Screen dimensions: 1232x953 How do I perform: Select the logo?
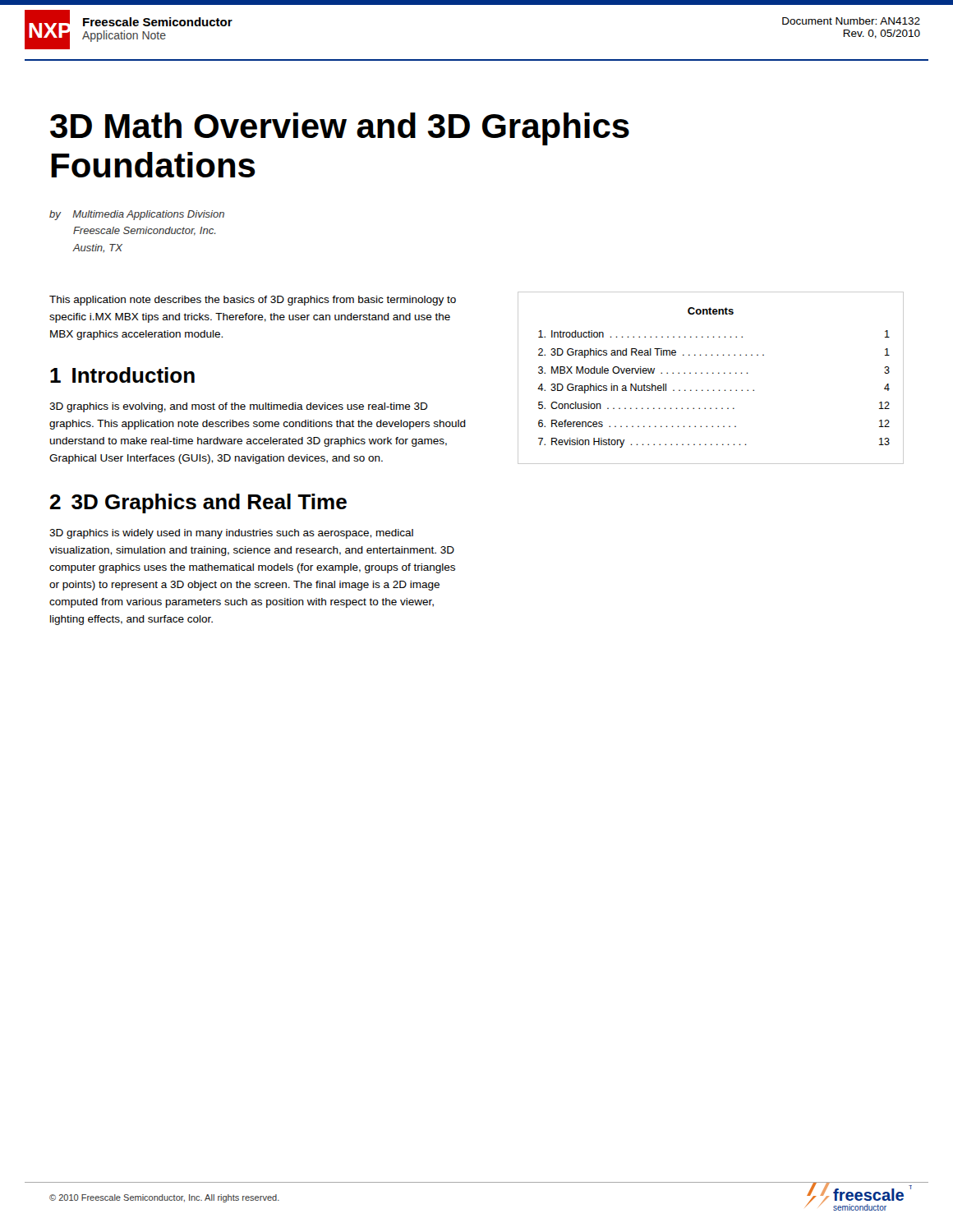coord(854,1195)
